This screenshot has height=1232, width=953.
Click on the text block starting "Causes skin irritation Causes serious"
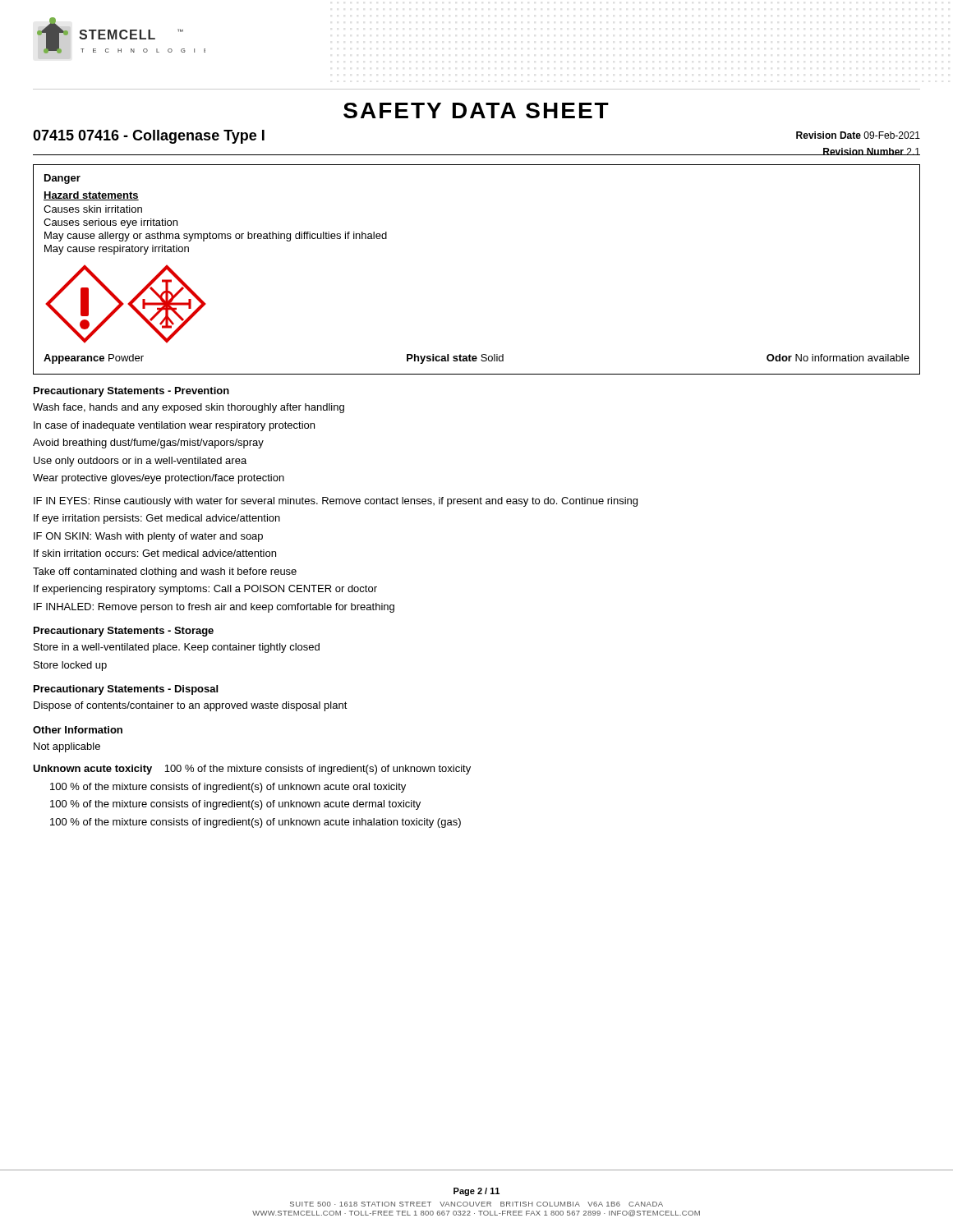93,209
